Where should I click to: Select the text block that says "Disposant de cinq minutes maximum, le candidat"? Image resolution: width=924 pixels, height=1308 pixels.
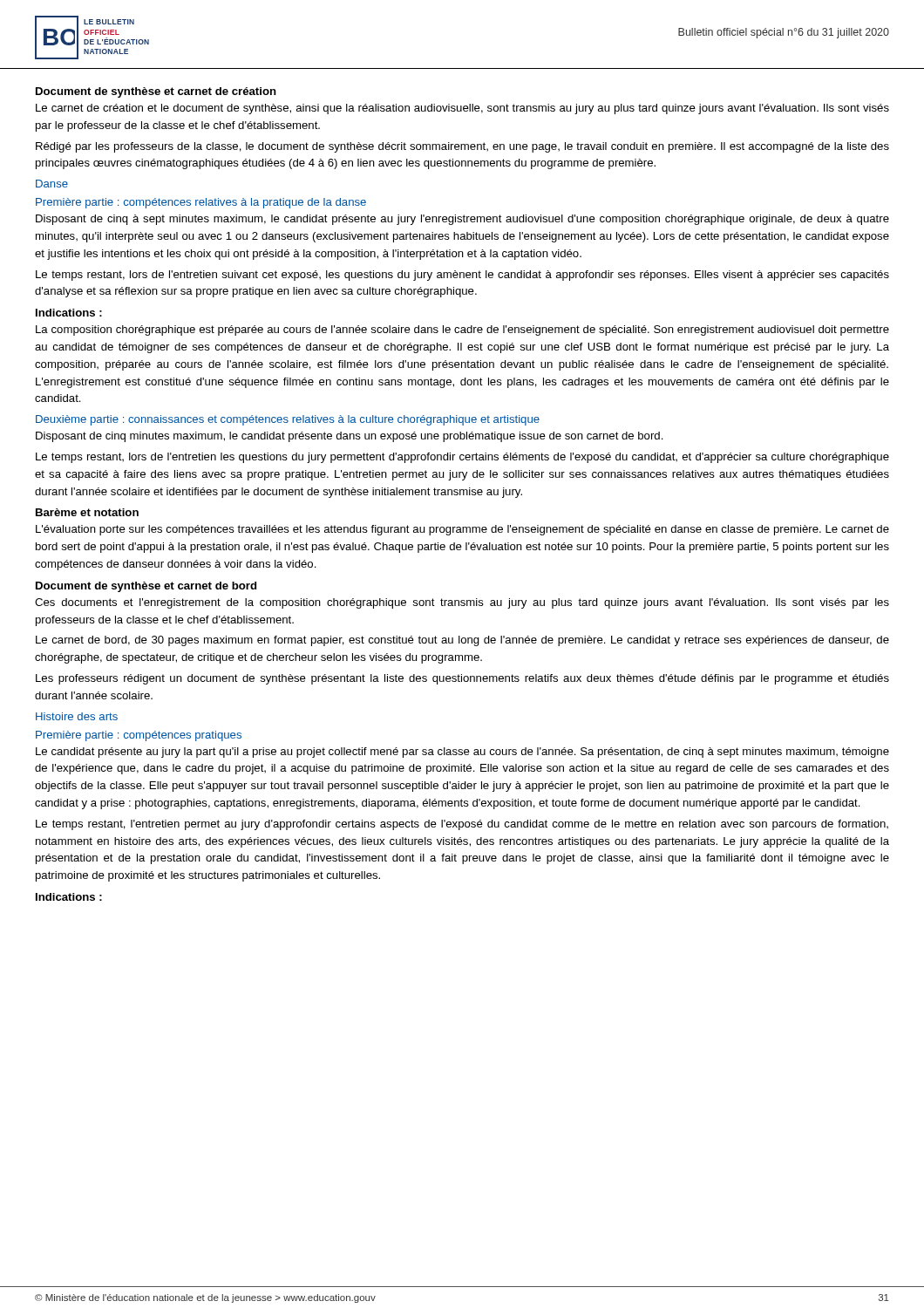point(462,464)
